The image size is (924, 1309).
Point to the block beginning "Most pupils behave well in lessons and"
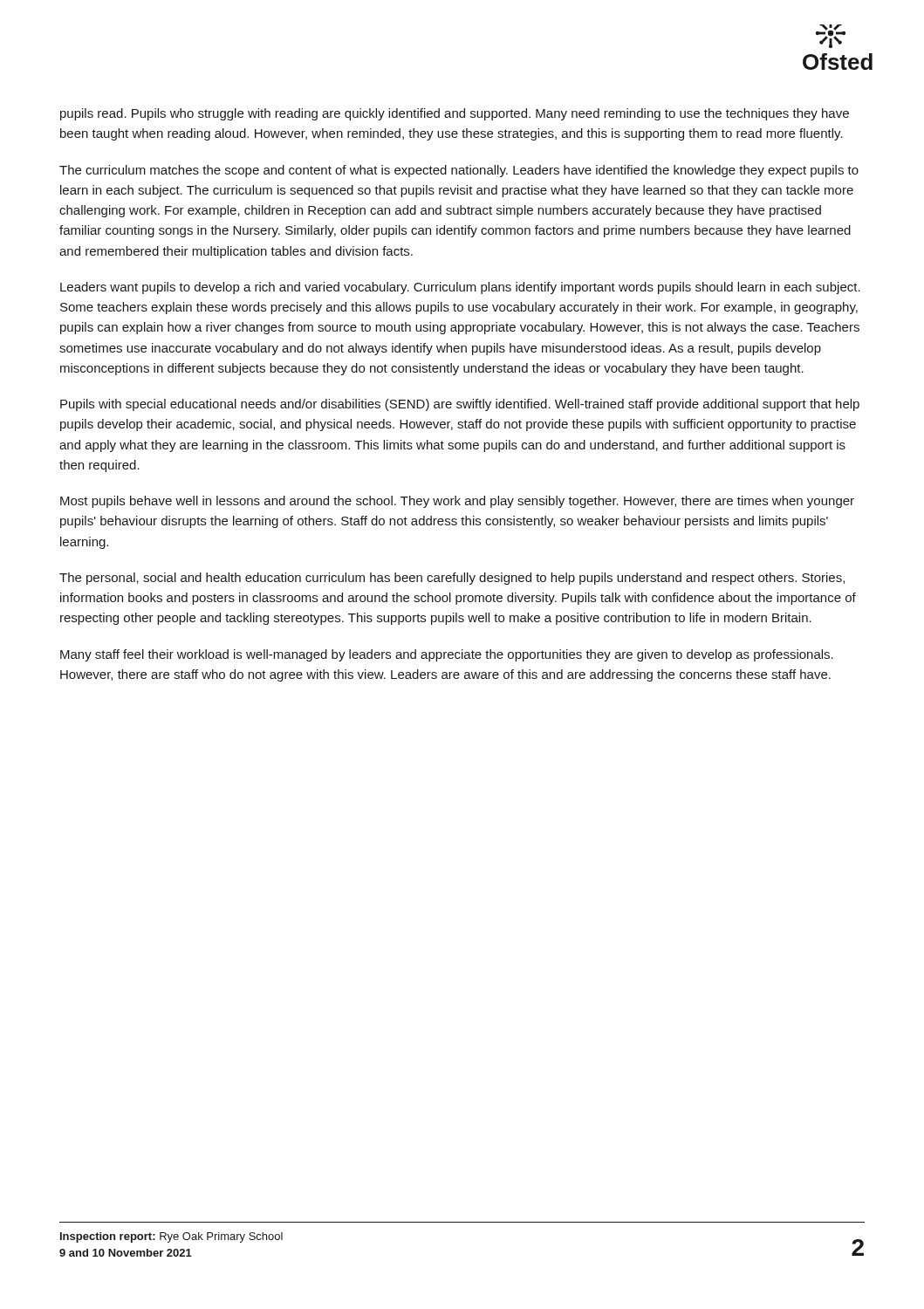click(x=457, y=521)
